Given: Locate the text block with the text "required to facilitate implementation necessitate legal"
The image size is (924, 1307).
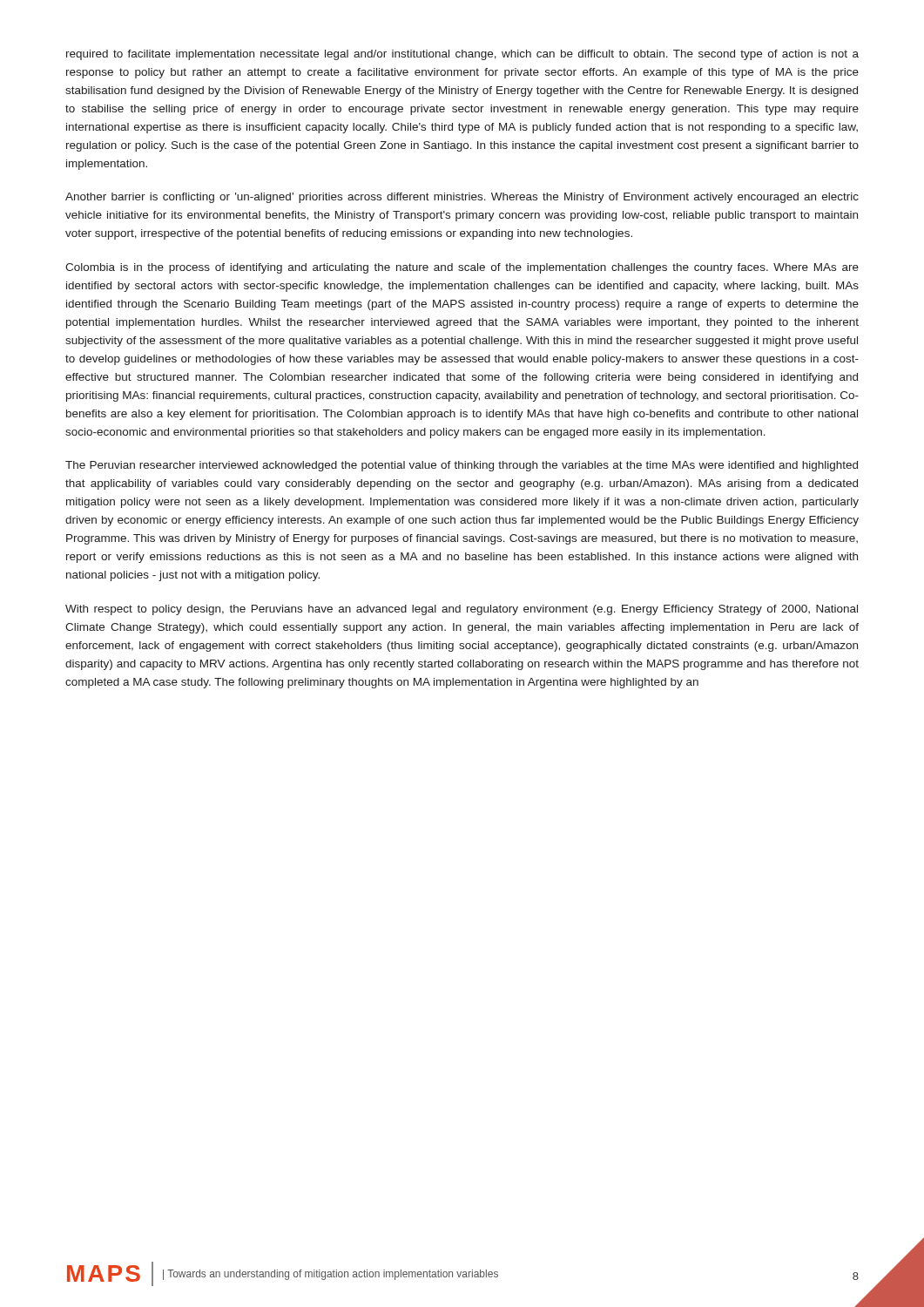Looking at the screenshot, I should click(x=462, y=108).
